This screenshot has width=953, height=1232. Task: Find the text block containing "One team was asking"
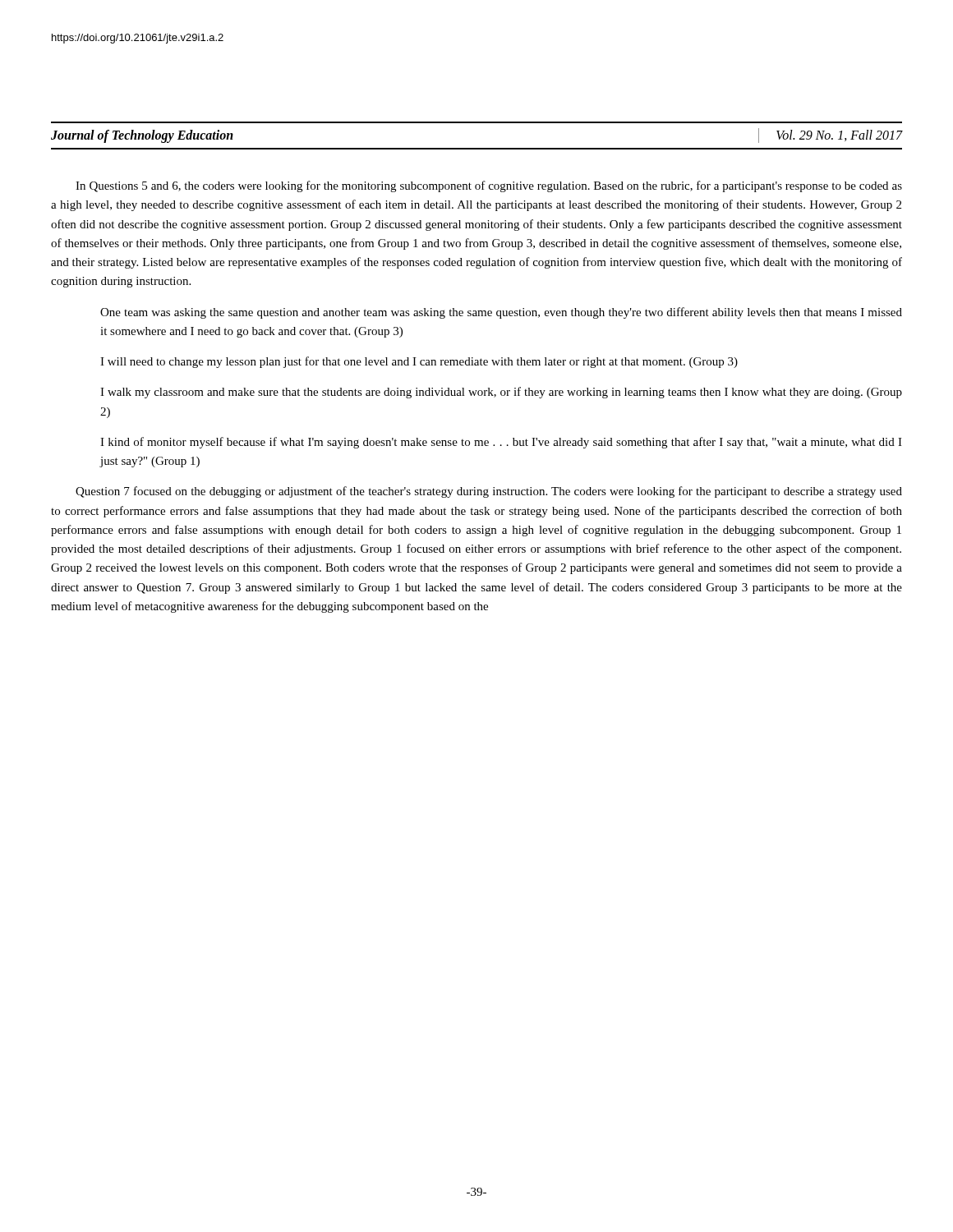pos(501,321)
